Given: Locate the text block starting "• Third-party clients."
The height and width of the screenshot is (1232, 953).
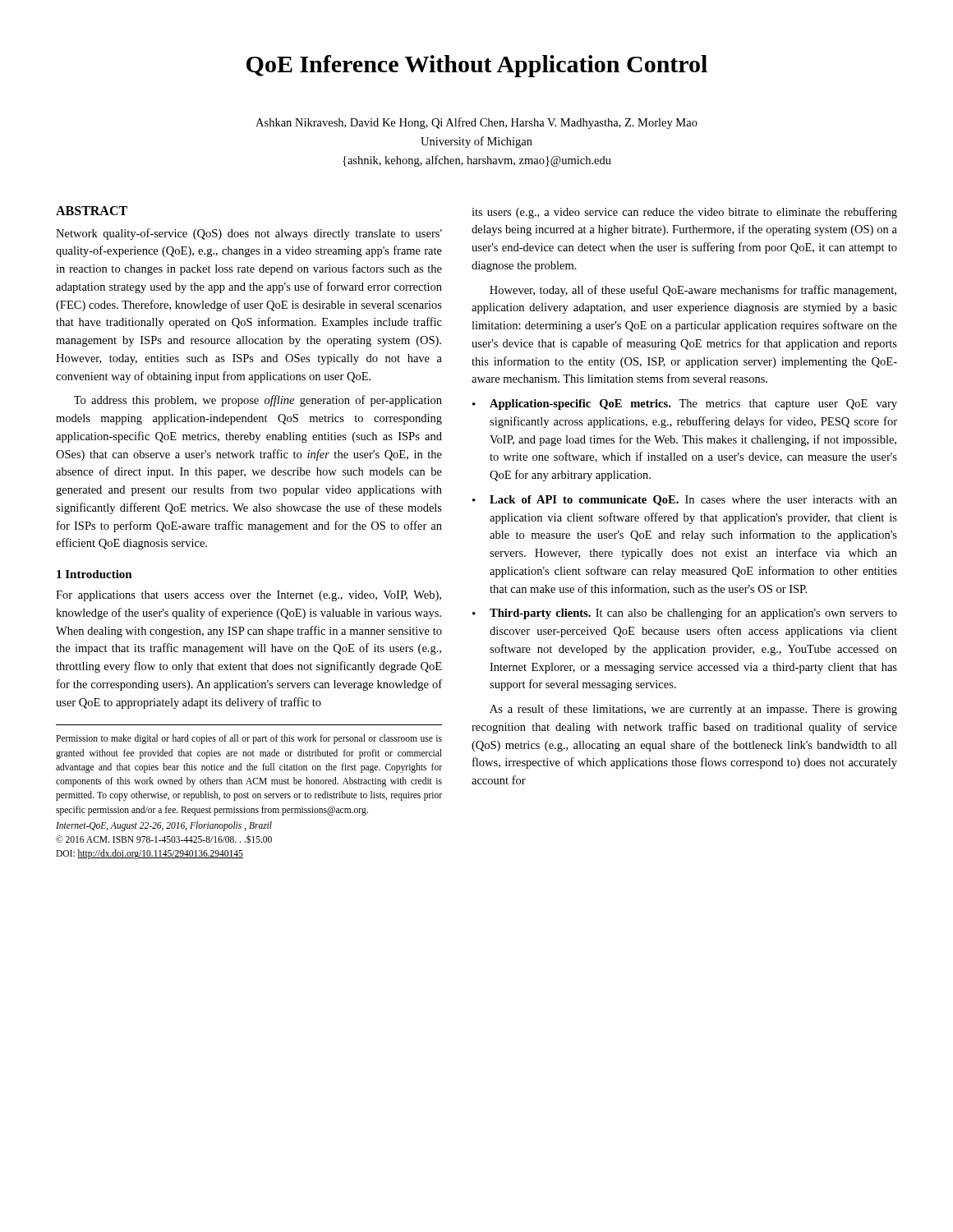Looking at the screenshot, I should coord(684,649).
